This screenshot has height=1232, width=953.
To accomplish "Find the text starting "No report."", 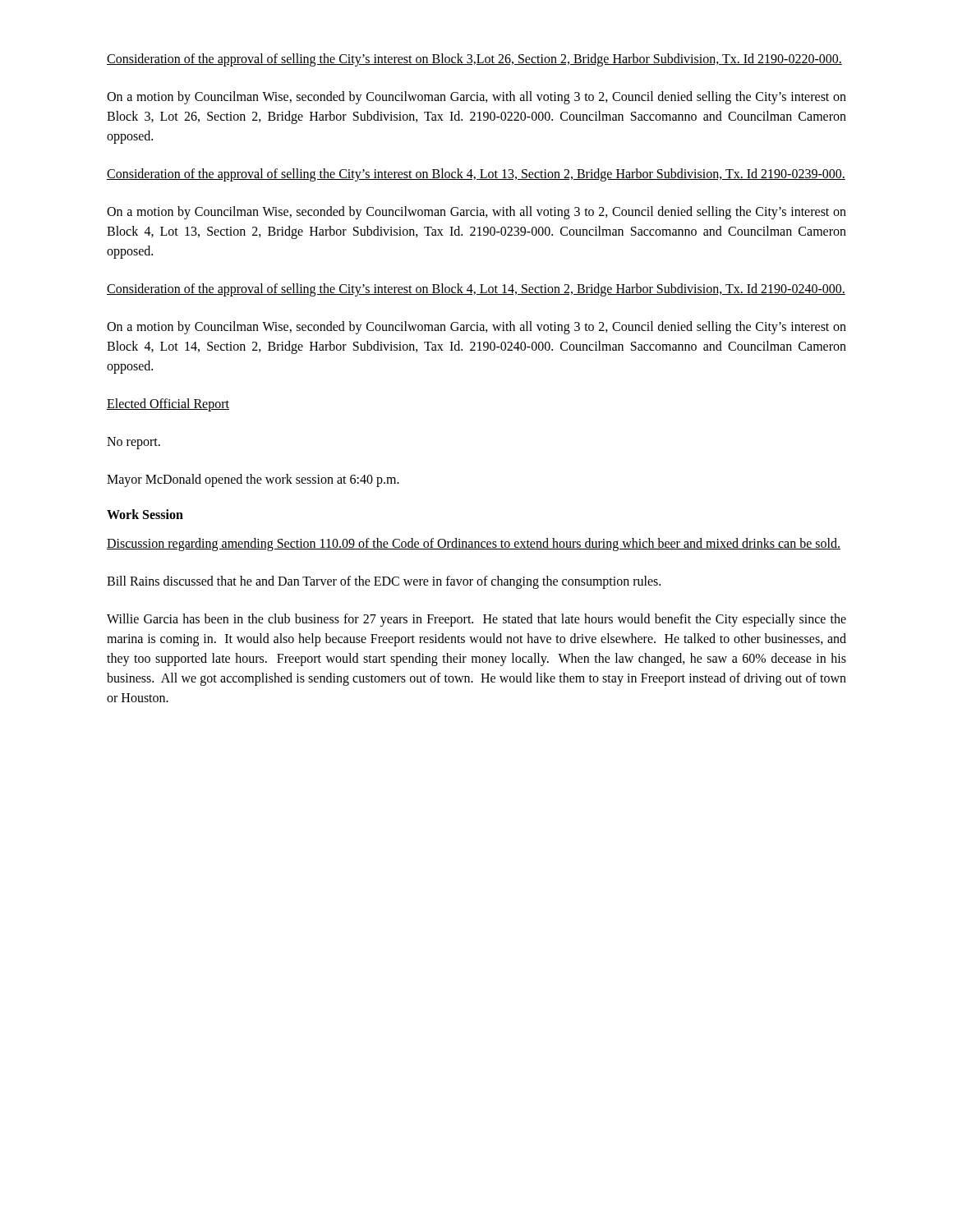I will point(134,441).
